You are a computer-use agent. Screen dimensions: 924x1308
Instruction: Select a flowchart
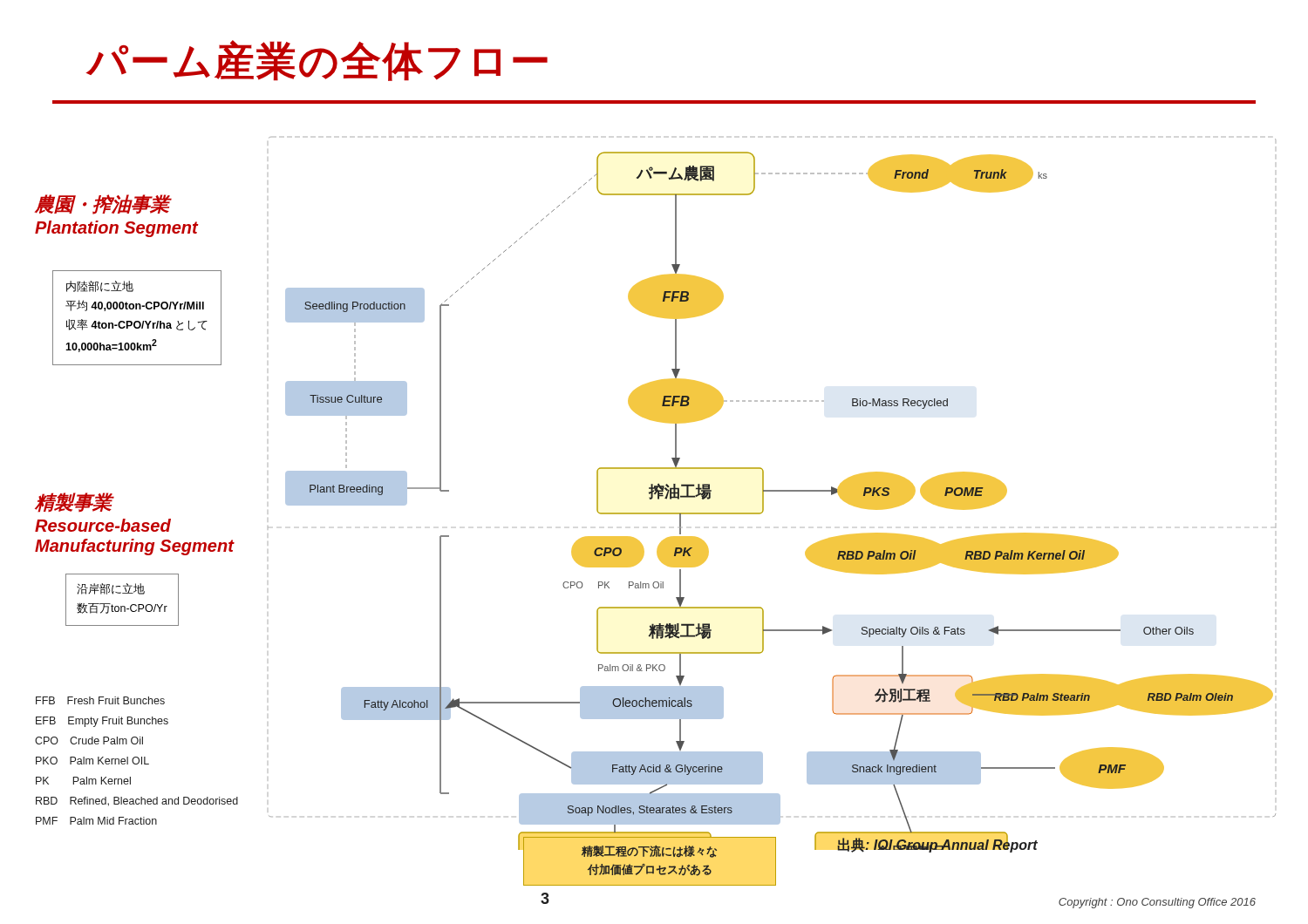772,492
